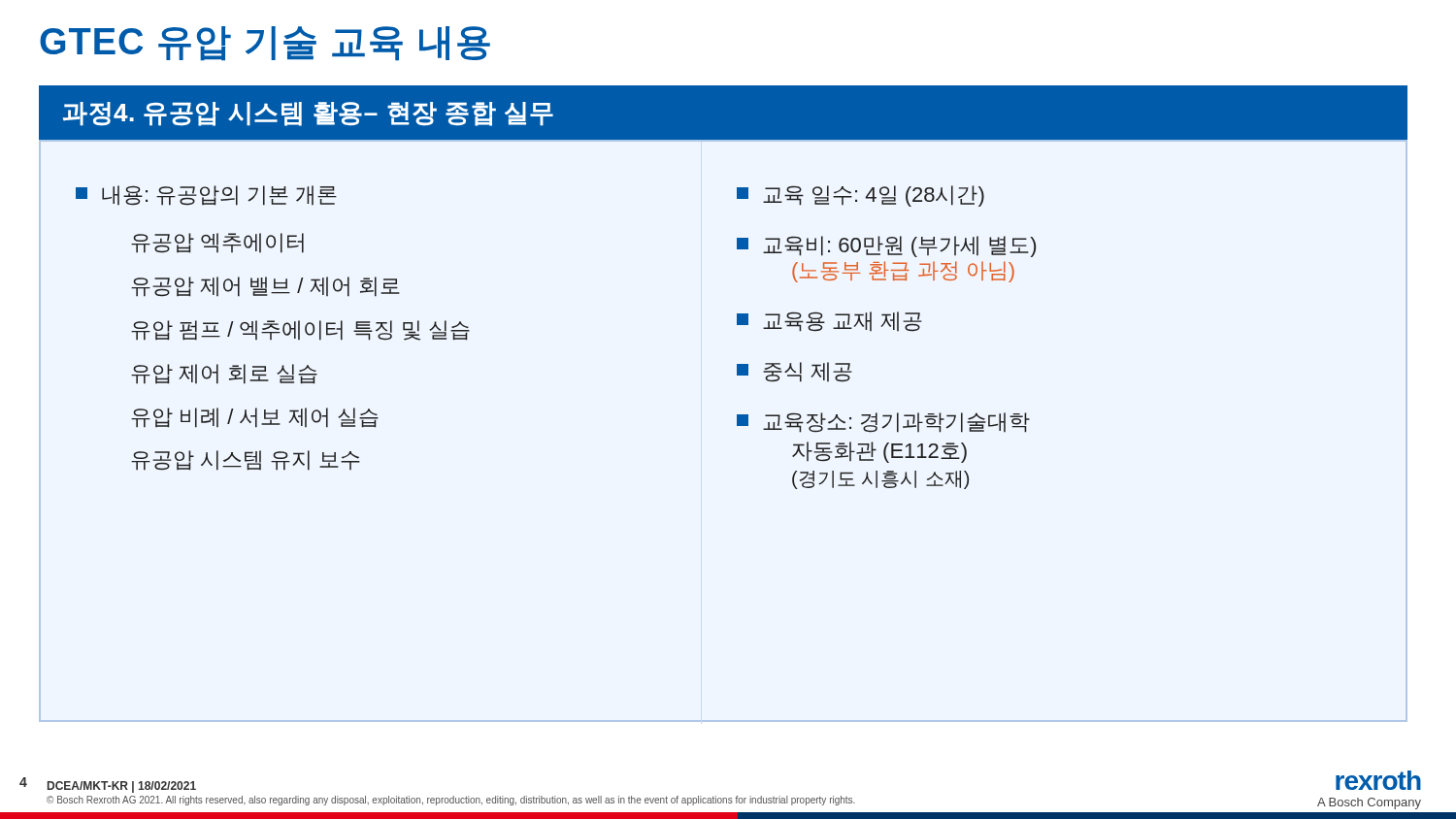Select the list item containing "유압 비례 / 서보"
The height and width of the screenshot is (819, 1456).
(255, 416)
